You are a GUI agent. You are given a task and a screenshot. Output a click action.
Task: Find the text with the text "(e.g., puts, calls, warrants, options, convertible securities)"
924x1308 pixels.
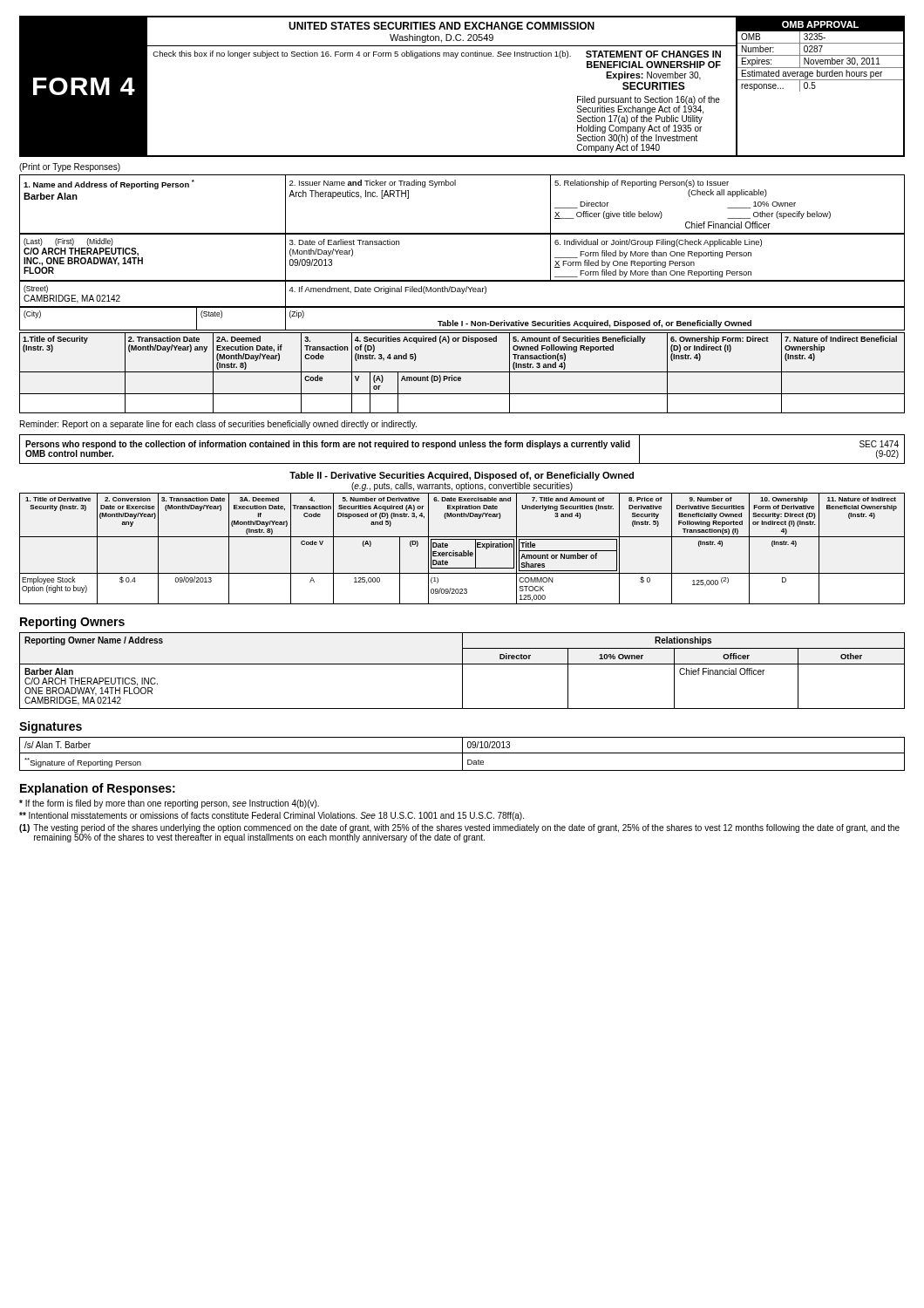462,486
